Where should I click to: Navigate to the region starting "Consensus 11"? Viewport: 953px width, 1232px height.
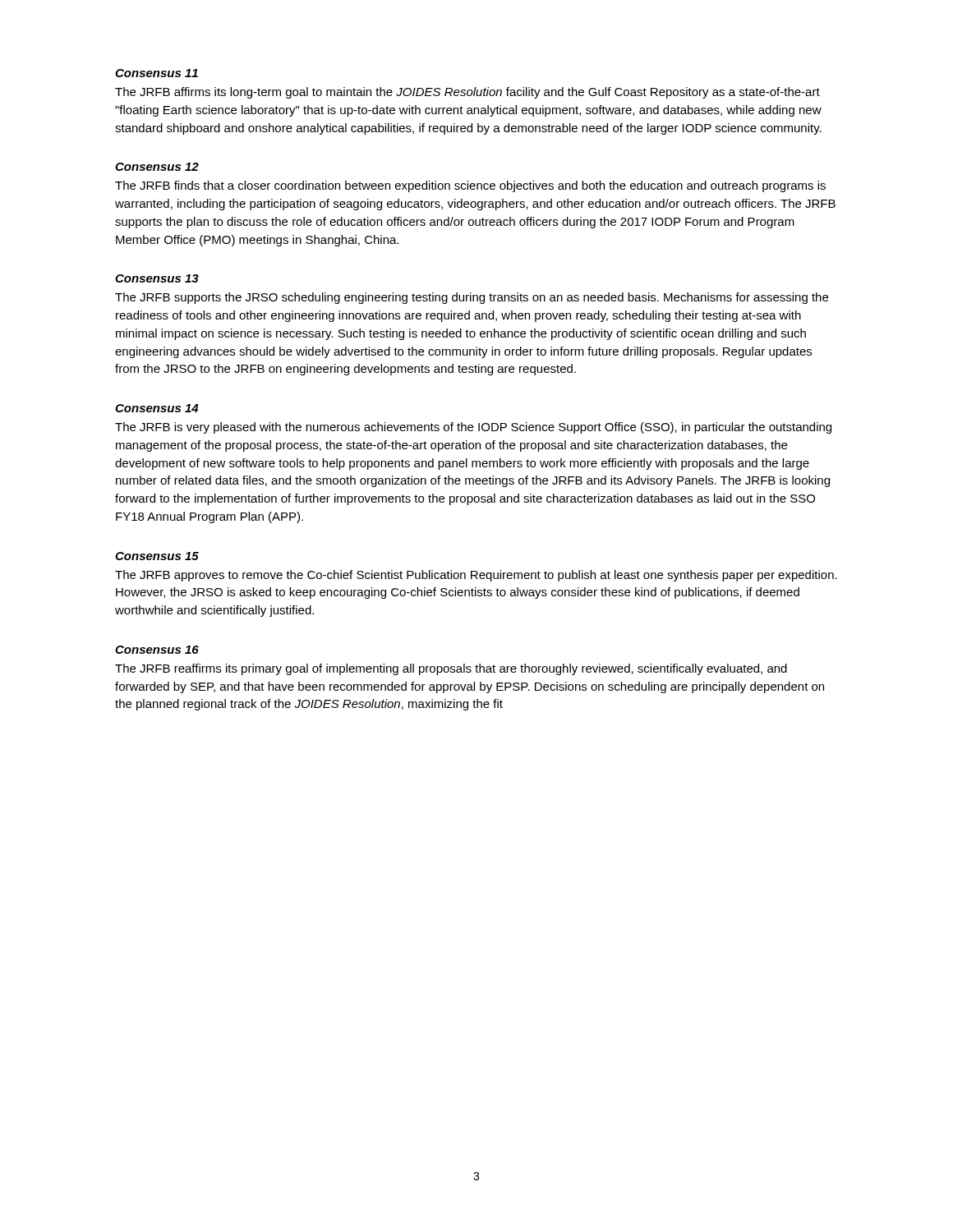157,73
